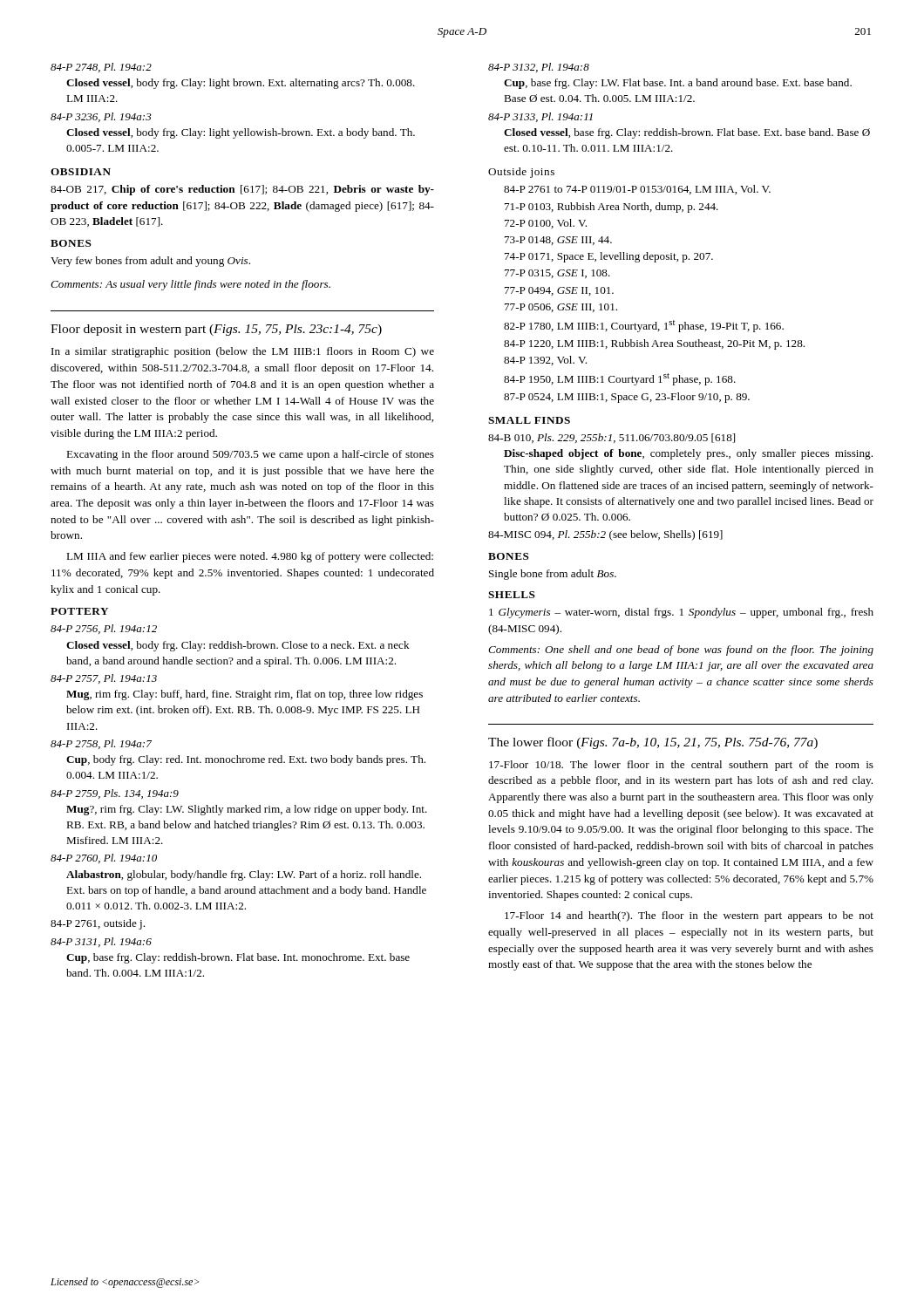Locate the text block starting "84-P 3133, Pl. 194a:11"
The height and width of the screenshot is (1308, 924).
(681, 133)
